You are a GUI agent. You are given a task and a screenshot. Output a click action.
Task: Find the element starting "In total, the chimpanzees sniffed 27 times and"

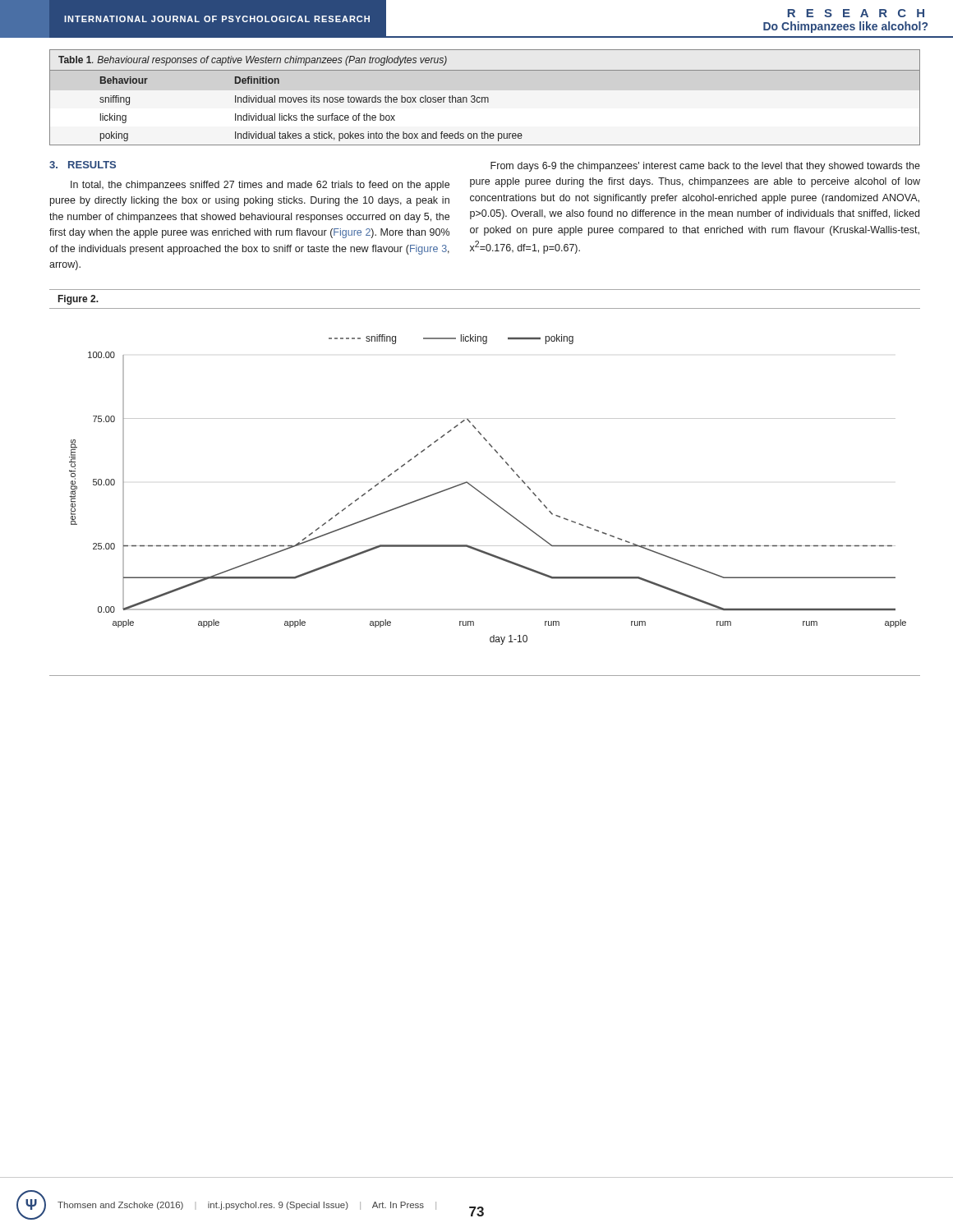[x=250, y=225]
